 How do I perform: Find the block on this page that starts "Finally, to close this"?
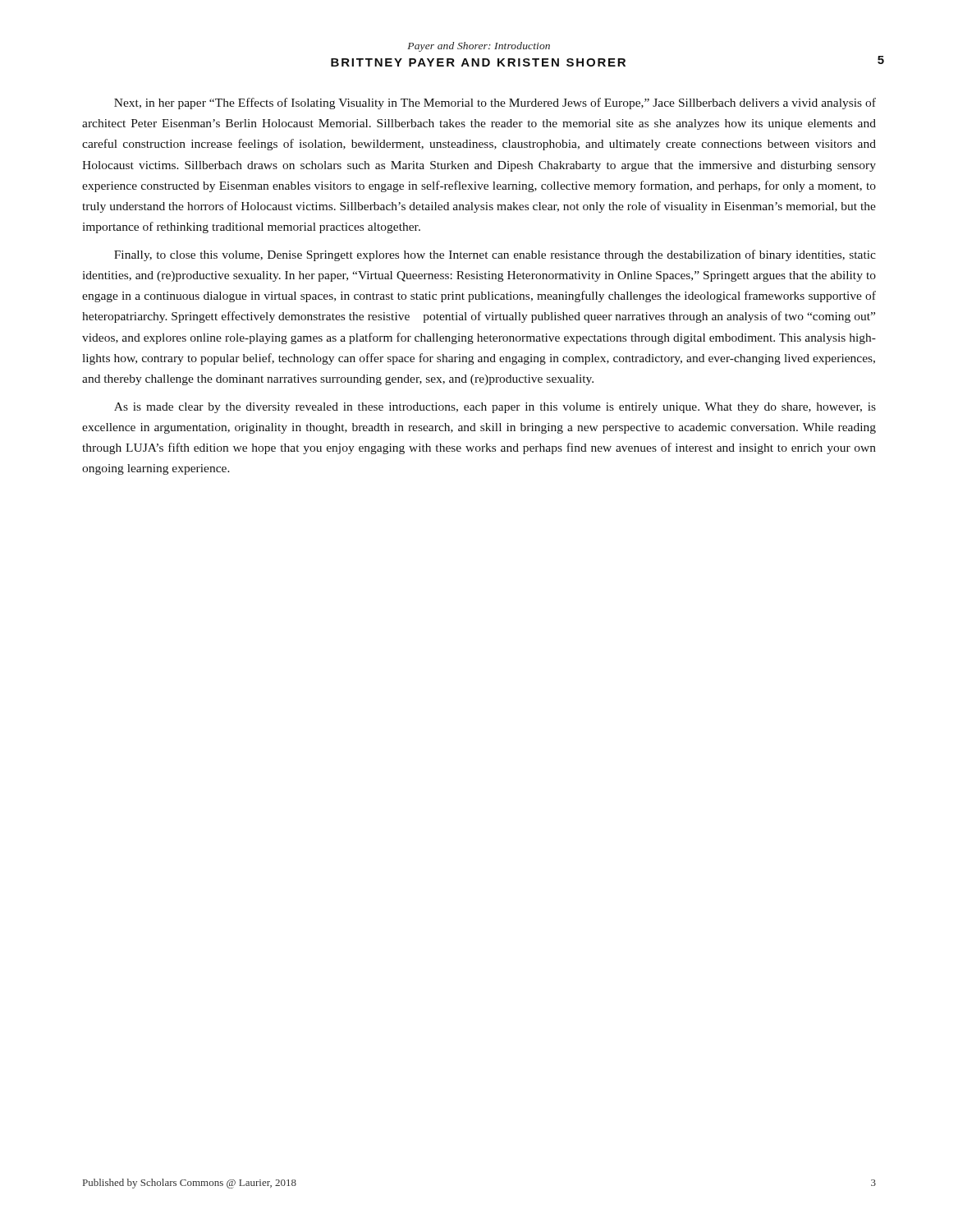click(x=479, y=316)
